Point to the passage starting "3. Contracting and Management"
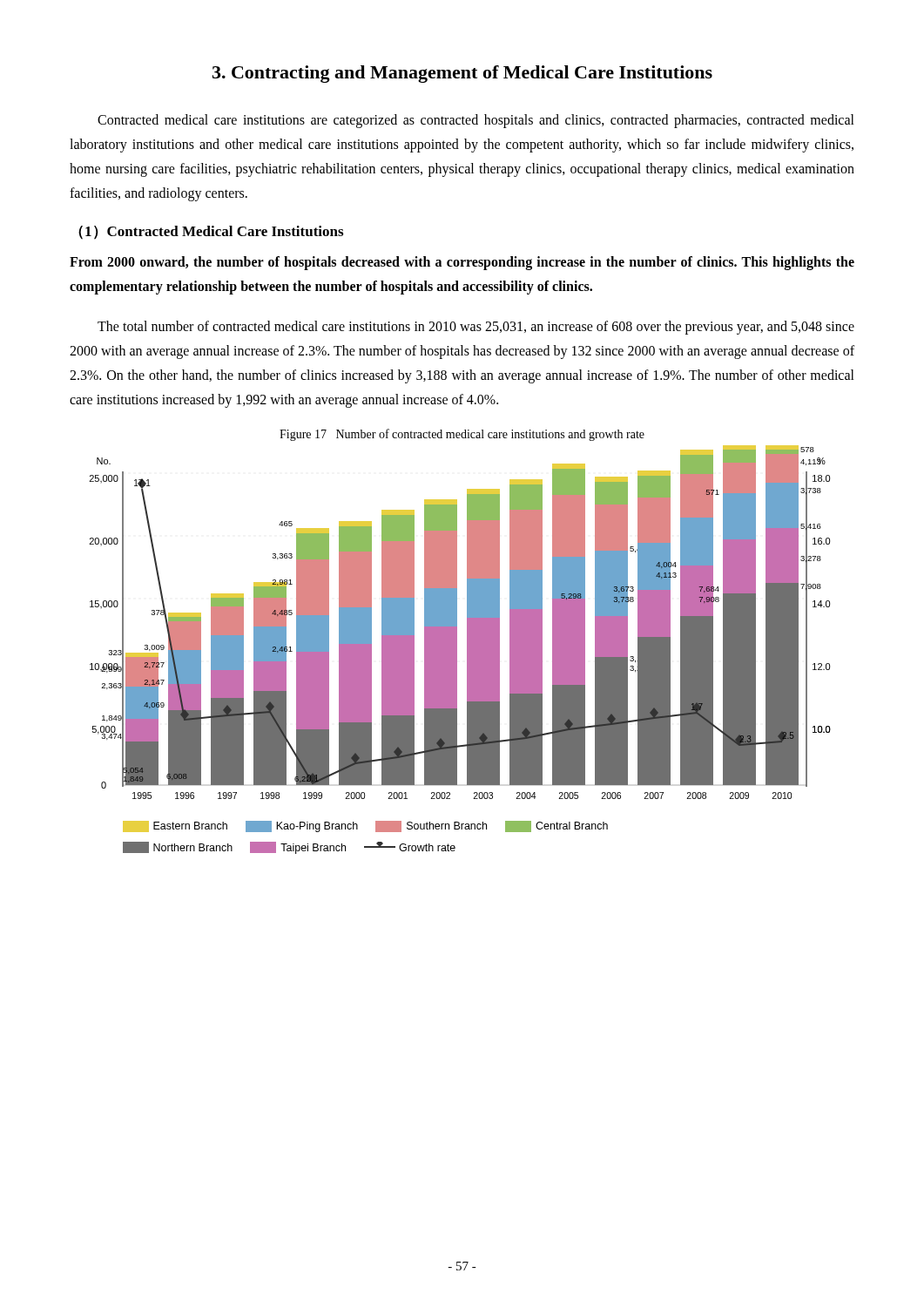 click(x=462, y=72)
